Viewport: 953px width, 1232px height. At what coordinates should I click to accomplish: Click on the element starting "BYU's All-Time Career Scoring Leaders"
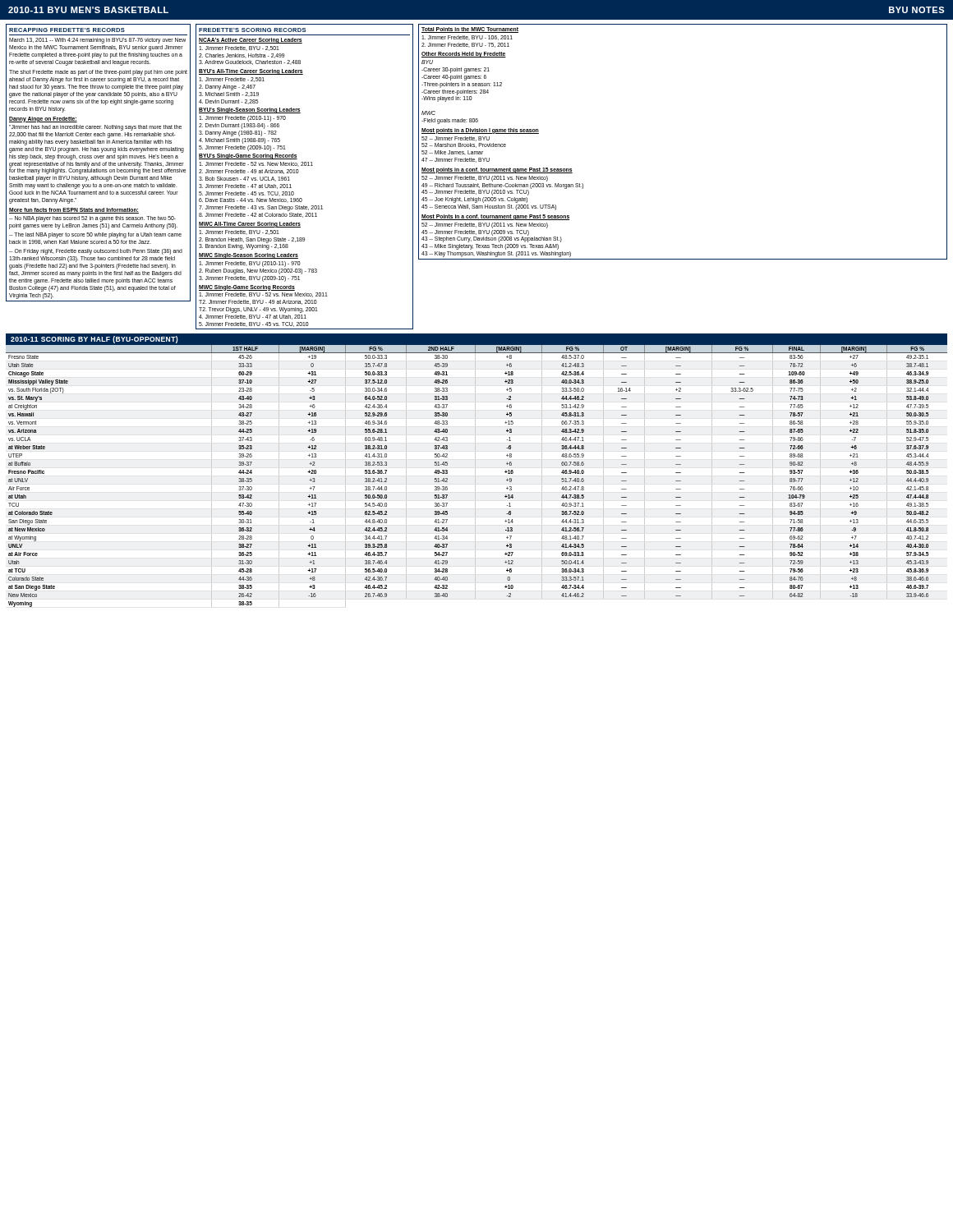[x=251, y=71]
